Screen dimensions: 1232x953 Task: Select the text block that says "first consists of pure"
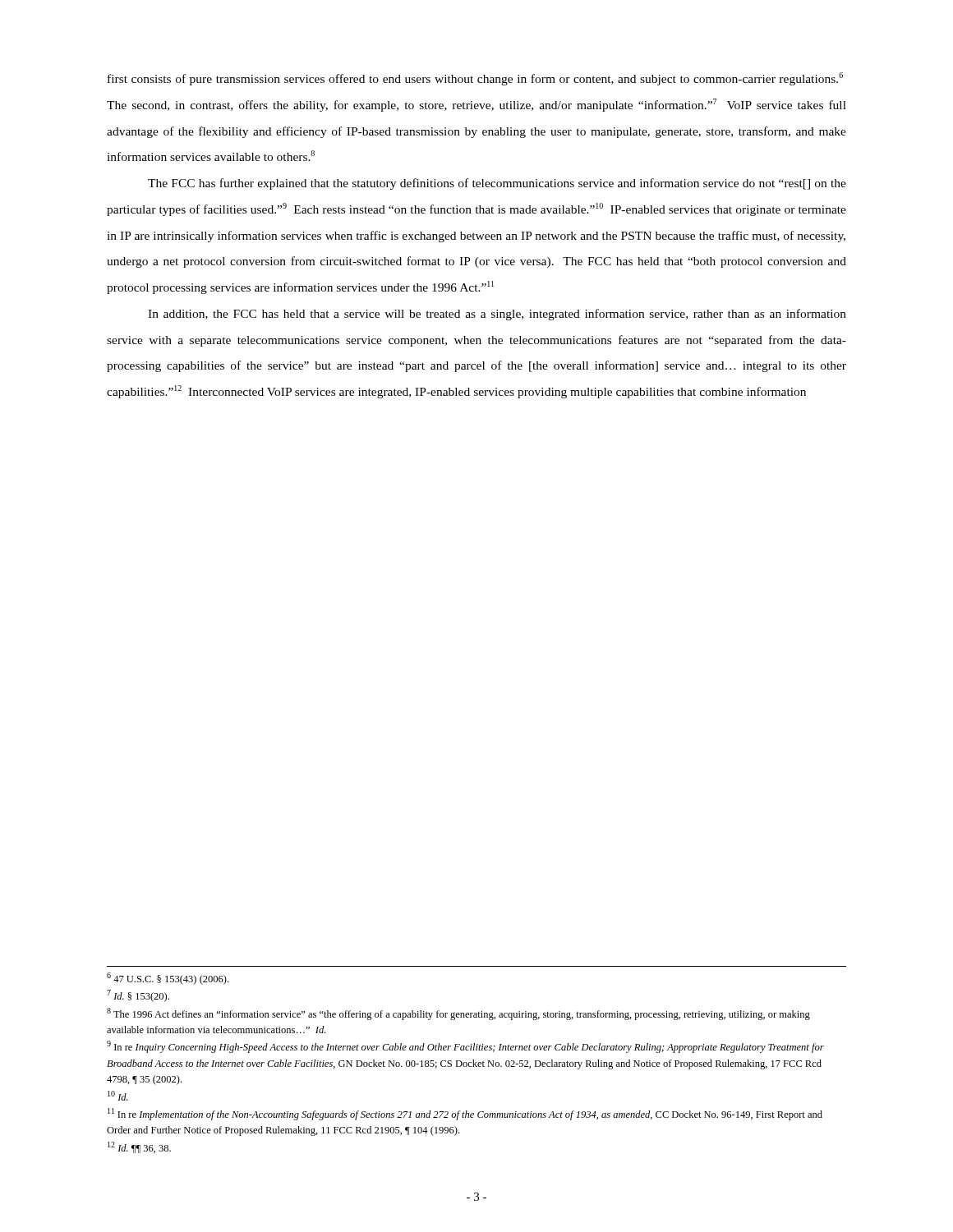(x=476, y=235)
